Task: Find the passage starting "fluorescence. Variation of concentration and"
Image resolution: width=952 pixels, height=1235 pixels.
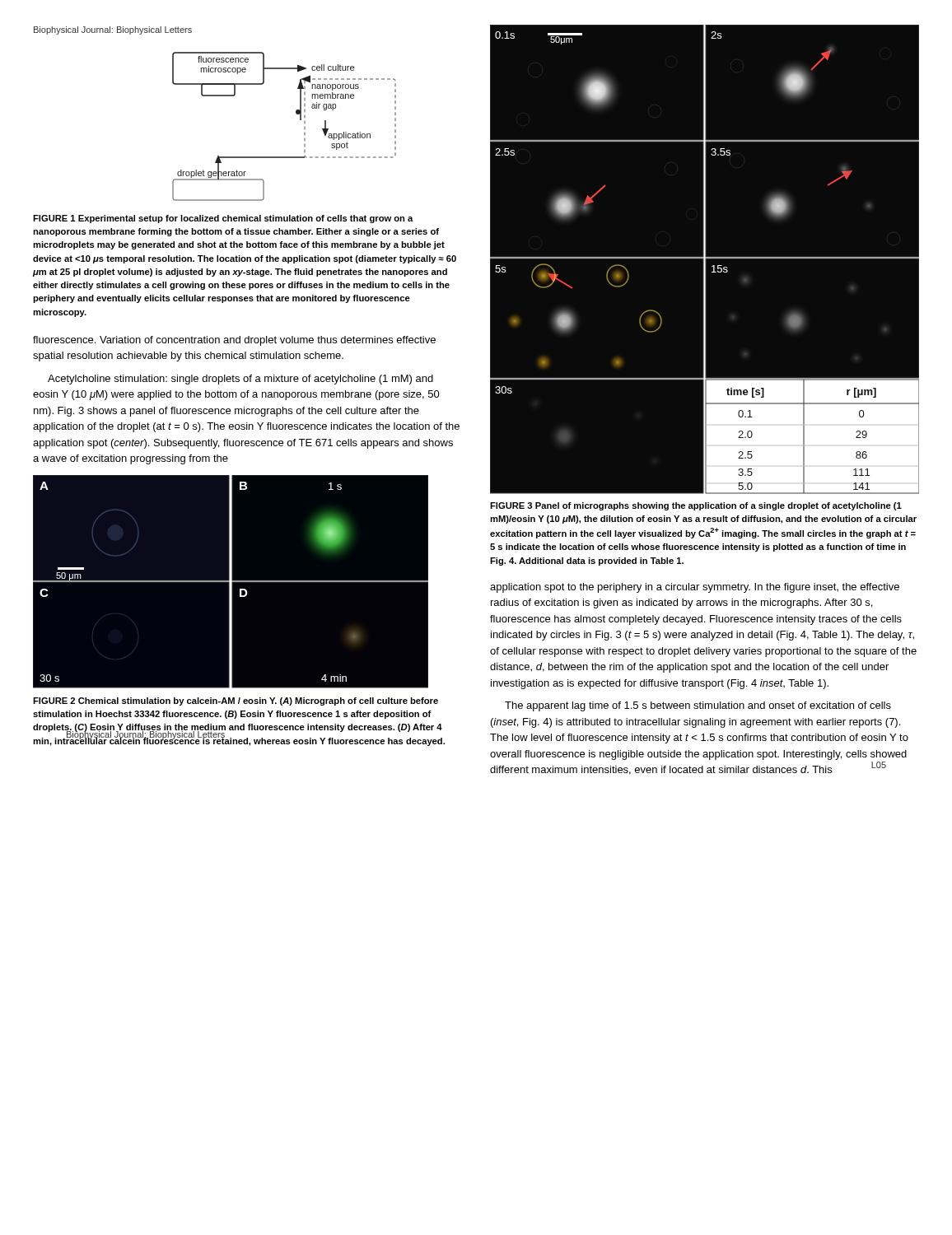Action: [x=234, y=348]
